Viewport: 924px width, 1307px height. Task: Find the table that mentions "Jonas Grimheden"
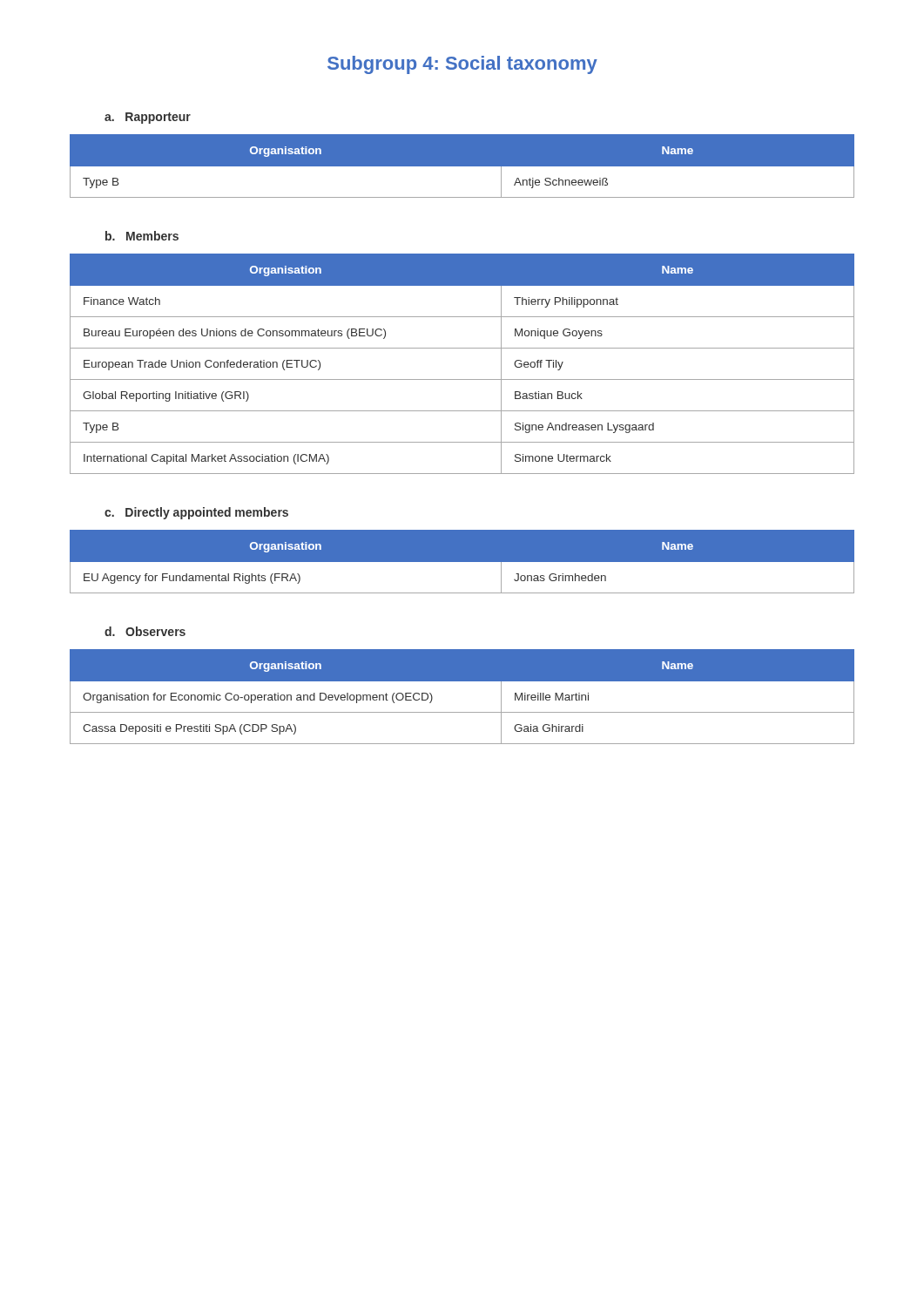[462, 562]
